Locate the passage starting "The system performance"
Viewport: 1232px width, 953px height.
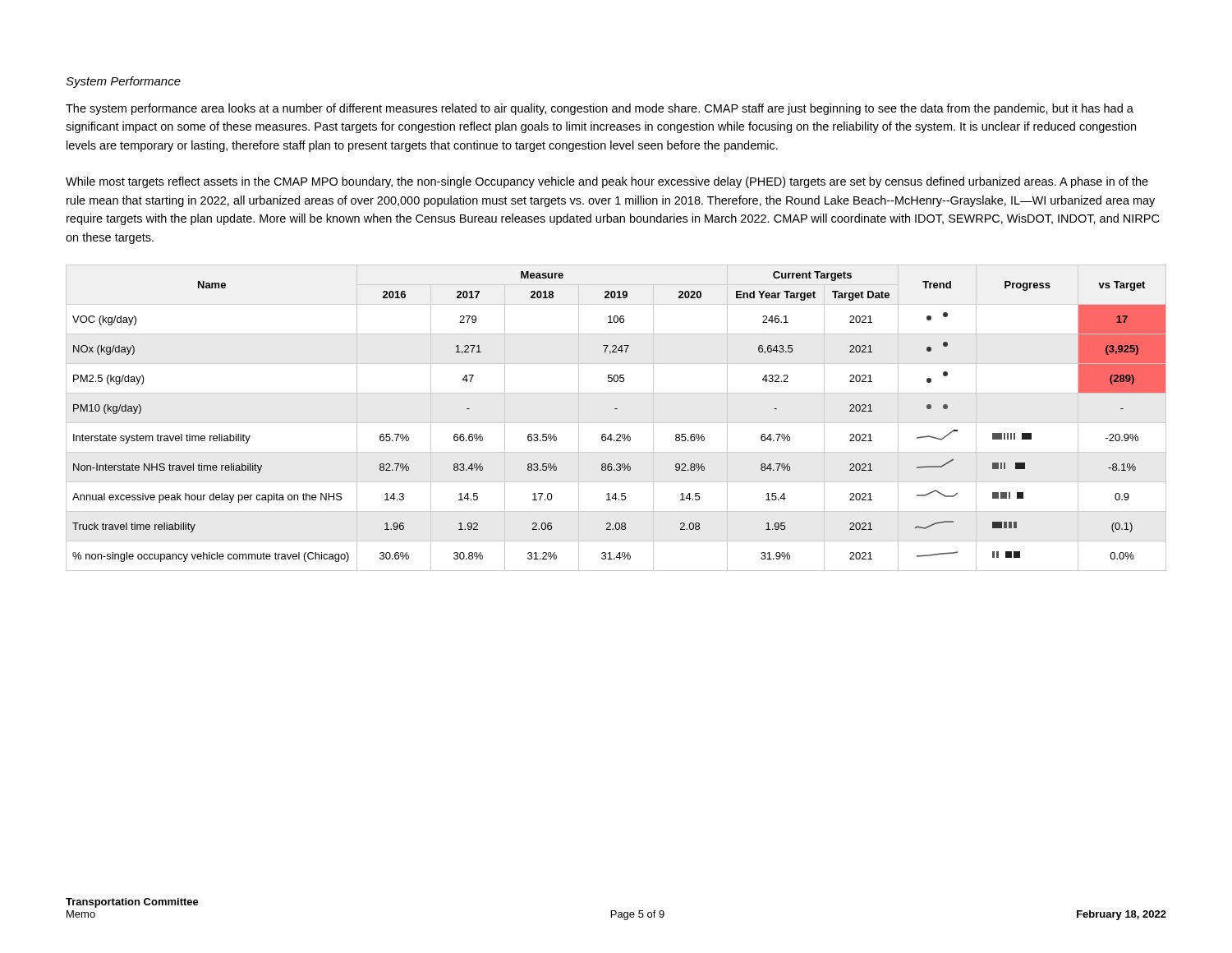click(601, 127)
